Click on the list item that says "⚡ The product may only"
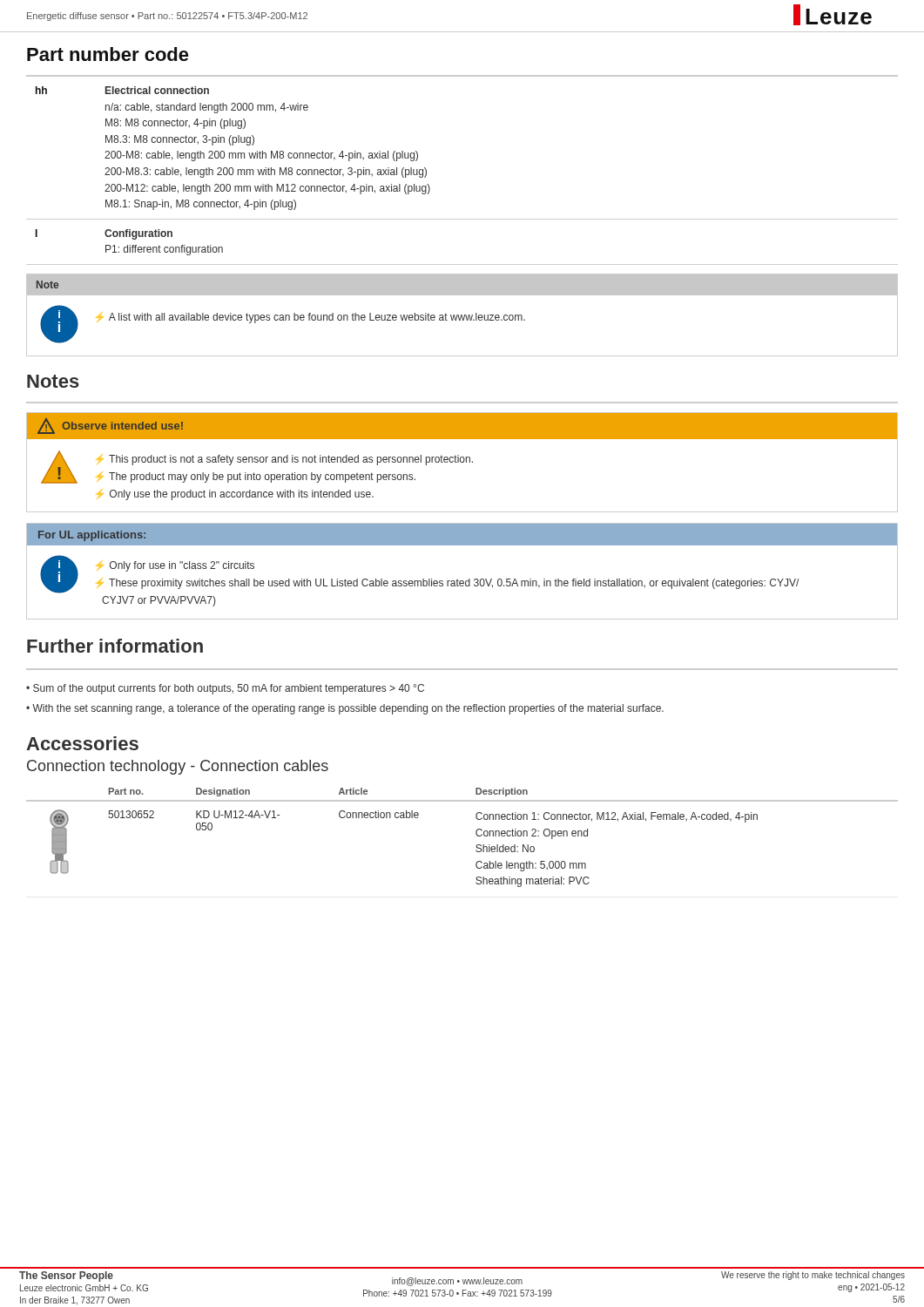Image resolution: width=924 pixels, height=1307 pixels. tap(255, 476)
